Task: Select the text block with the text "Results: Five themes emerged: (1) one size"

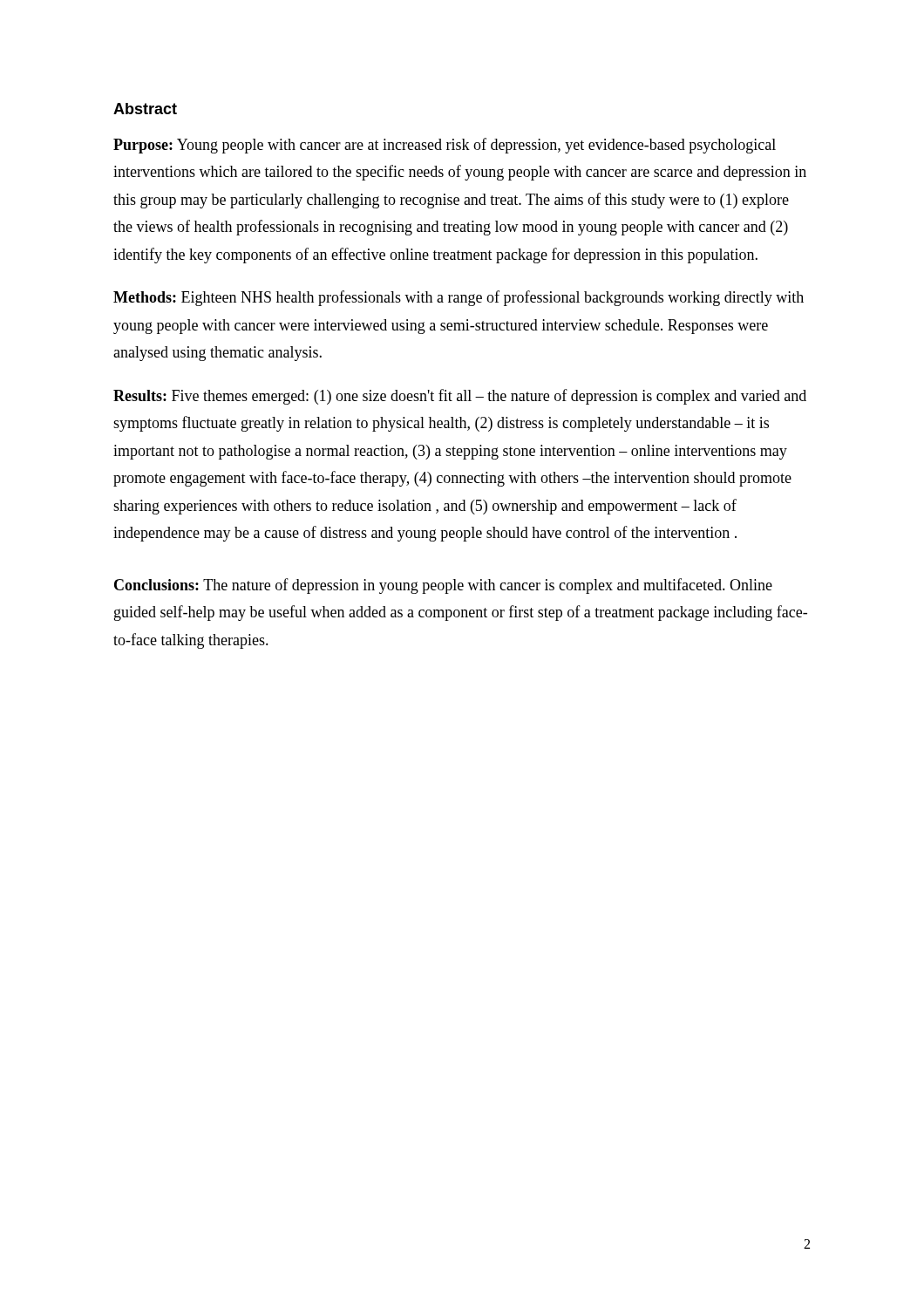Action: pos(460,464)
